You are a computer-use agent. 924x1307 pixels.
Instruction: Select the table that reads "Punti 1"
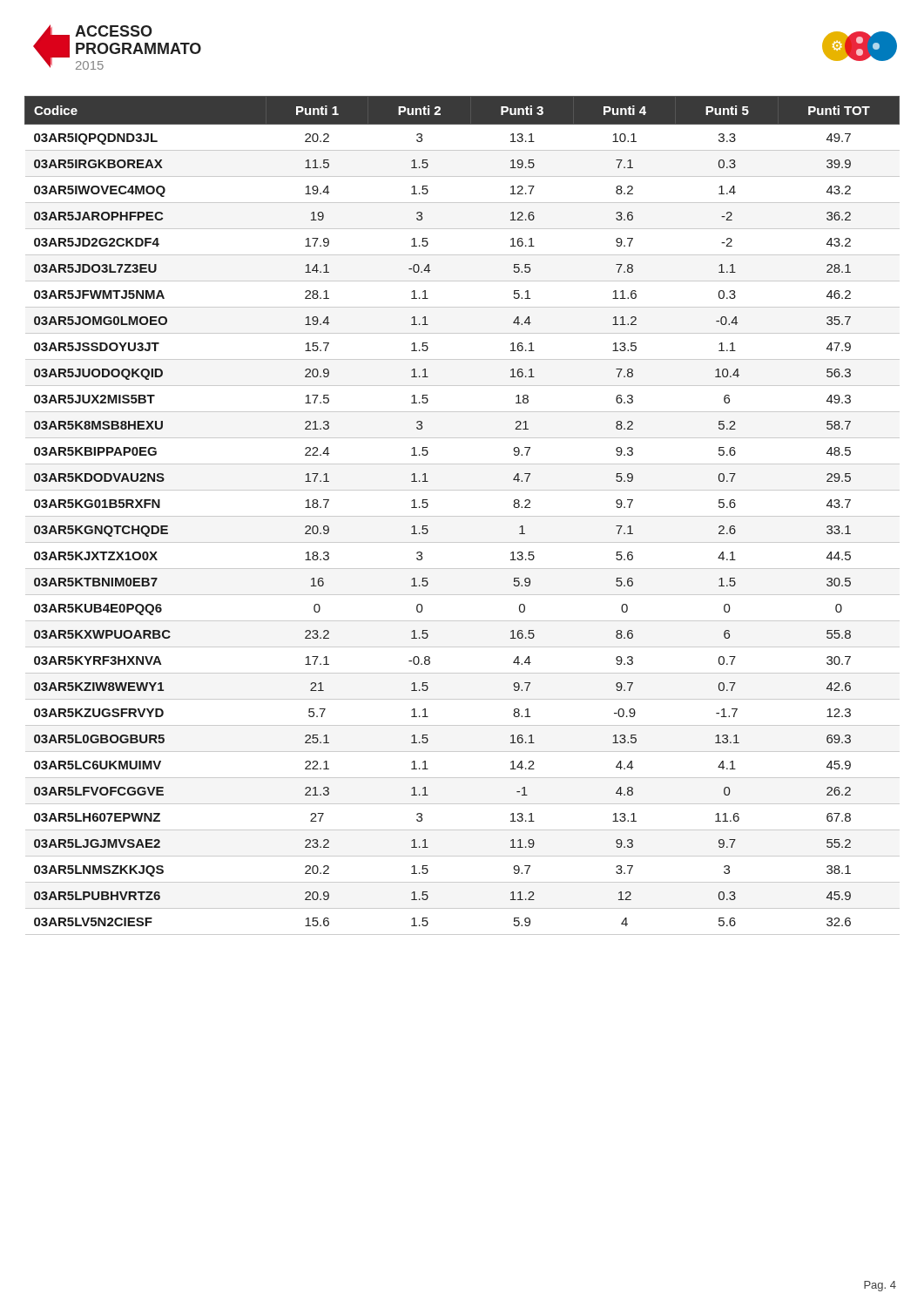point(462,515)
